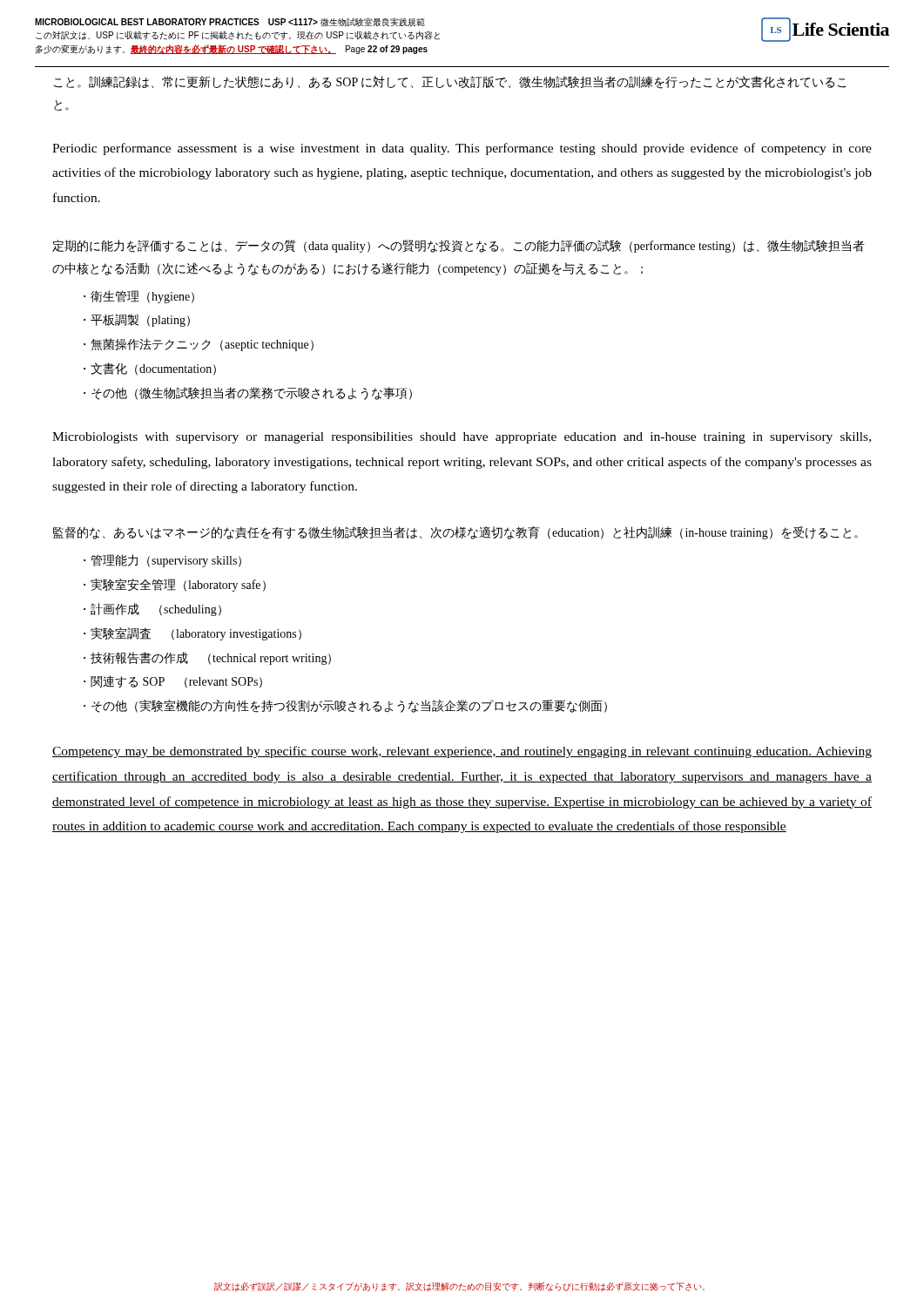Locate the list item with the text "・技術報告書の作成 （technical report writing）"
This screenshot has width=924, height=1307.
tap(209, 658)
